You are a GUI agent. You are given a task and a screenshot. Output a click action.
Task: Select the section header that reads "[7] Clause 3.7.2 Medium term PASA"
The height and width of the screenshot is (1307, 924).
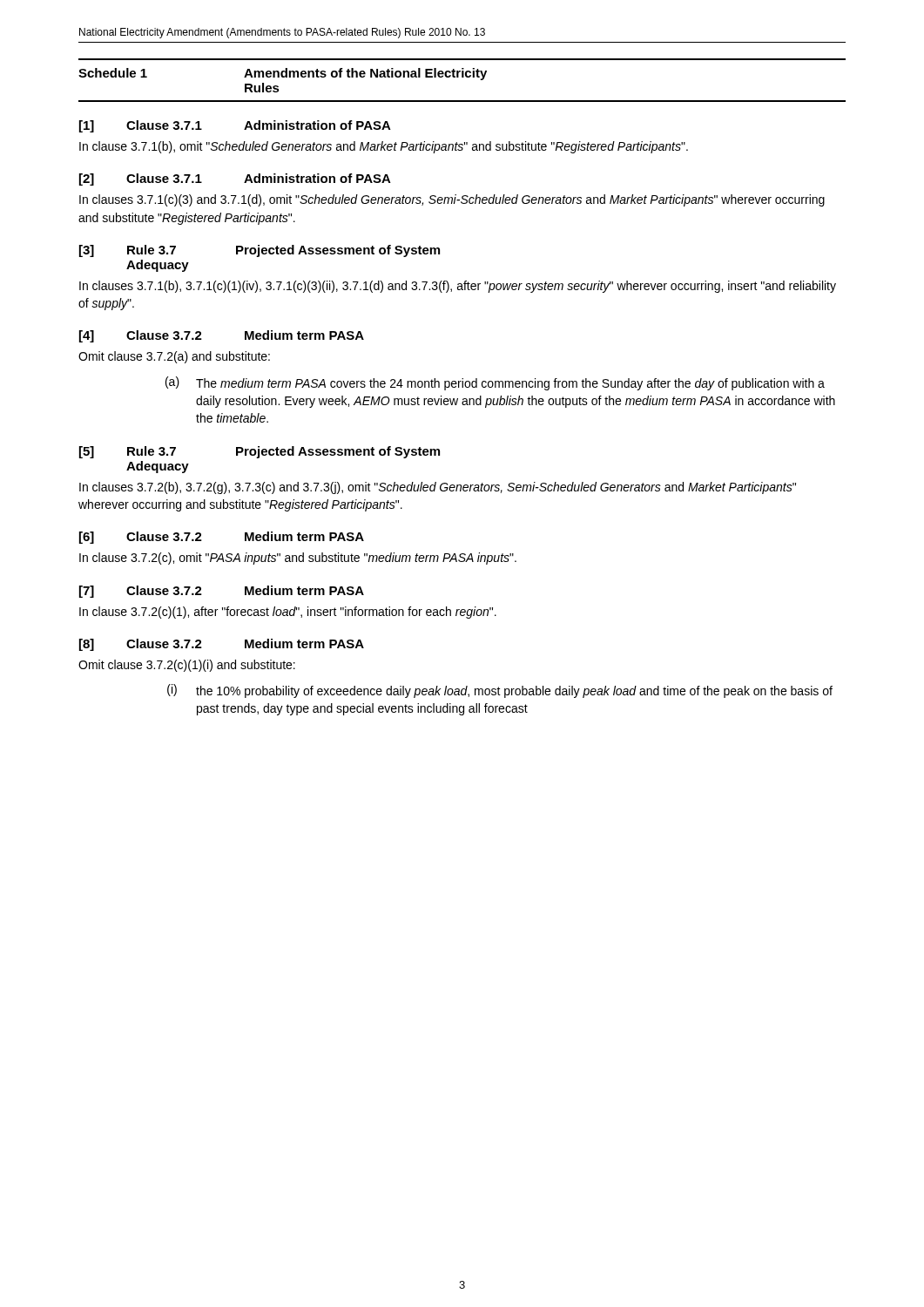[162, 591]
